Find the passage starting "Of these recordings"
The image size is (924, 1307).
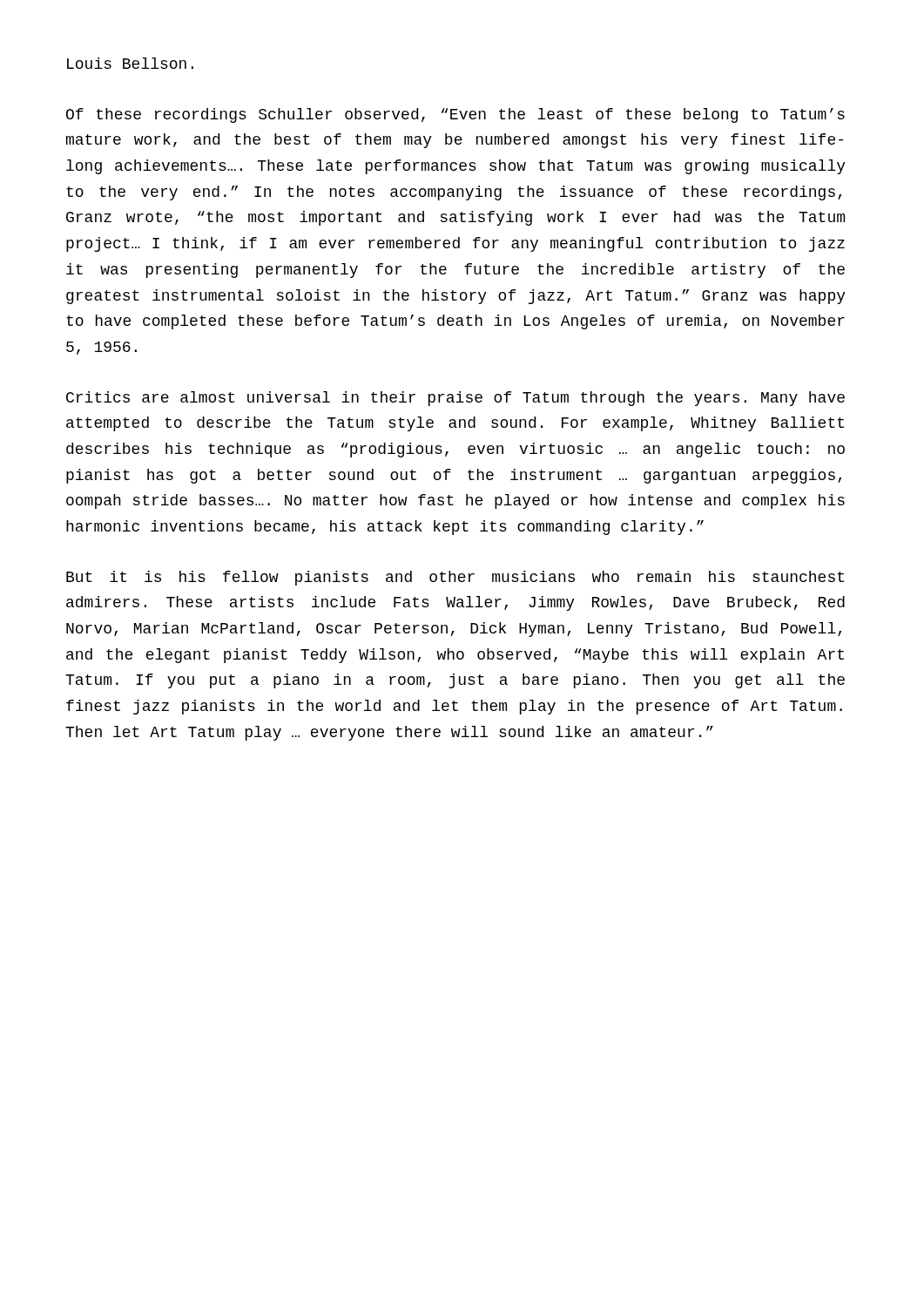tap(455, 231)
